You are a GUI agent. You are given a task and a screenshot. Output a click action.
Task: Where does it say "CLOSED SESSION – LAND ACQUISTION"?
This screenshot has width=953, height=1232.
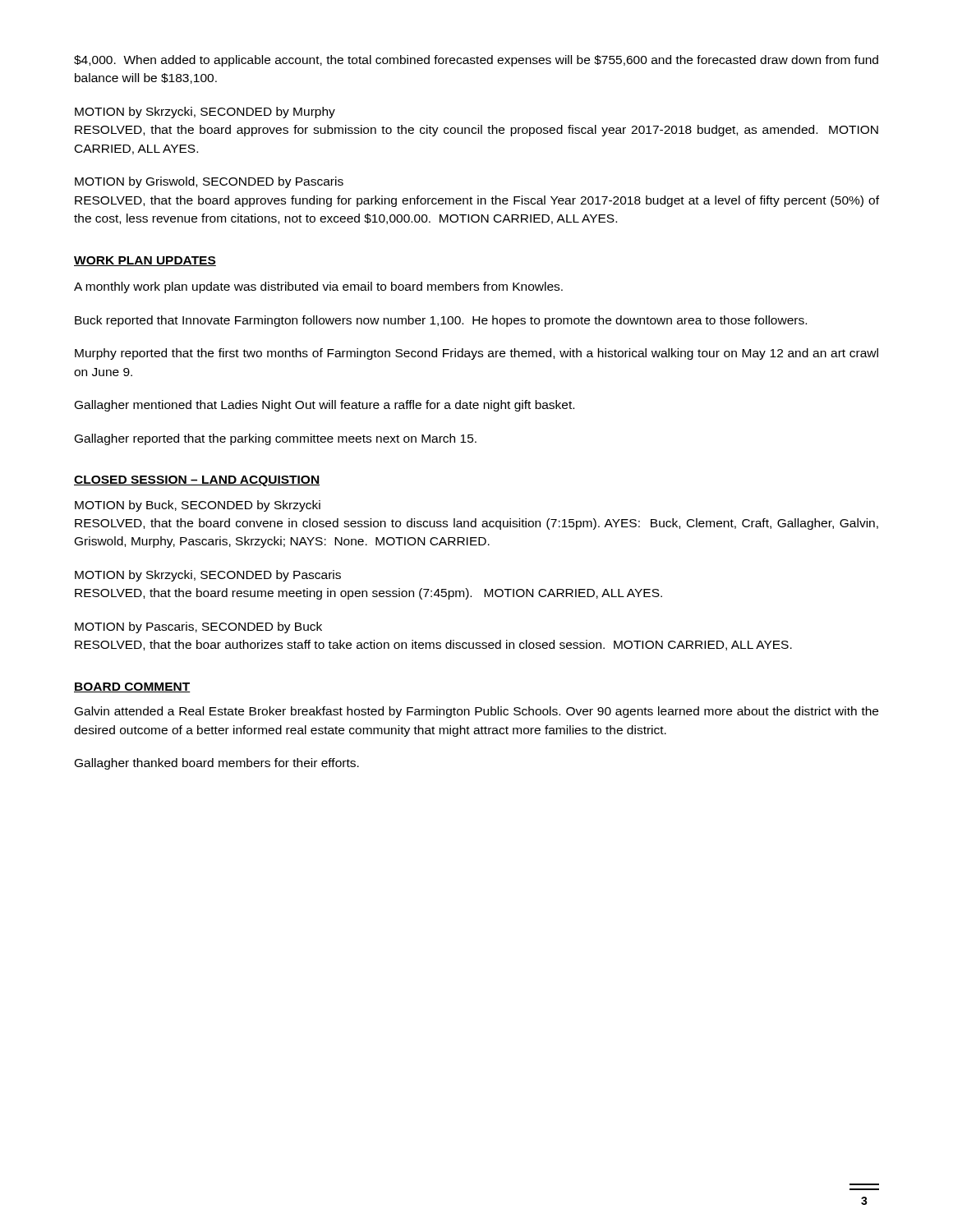click(x=197, y=479)
